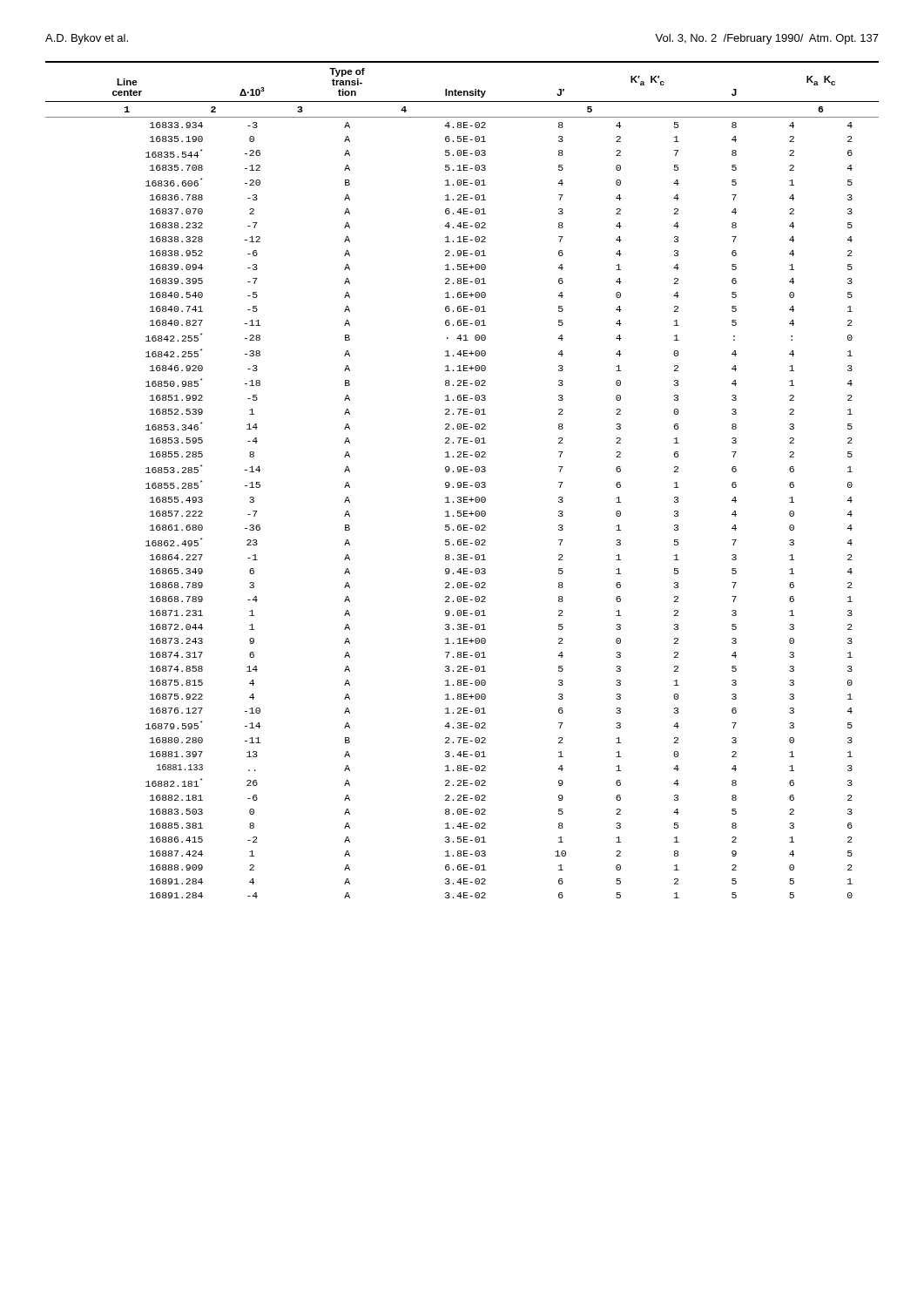Find the table that mentions "Line center"

pos(462,481)
